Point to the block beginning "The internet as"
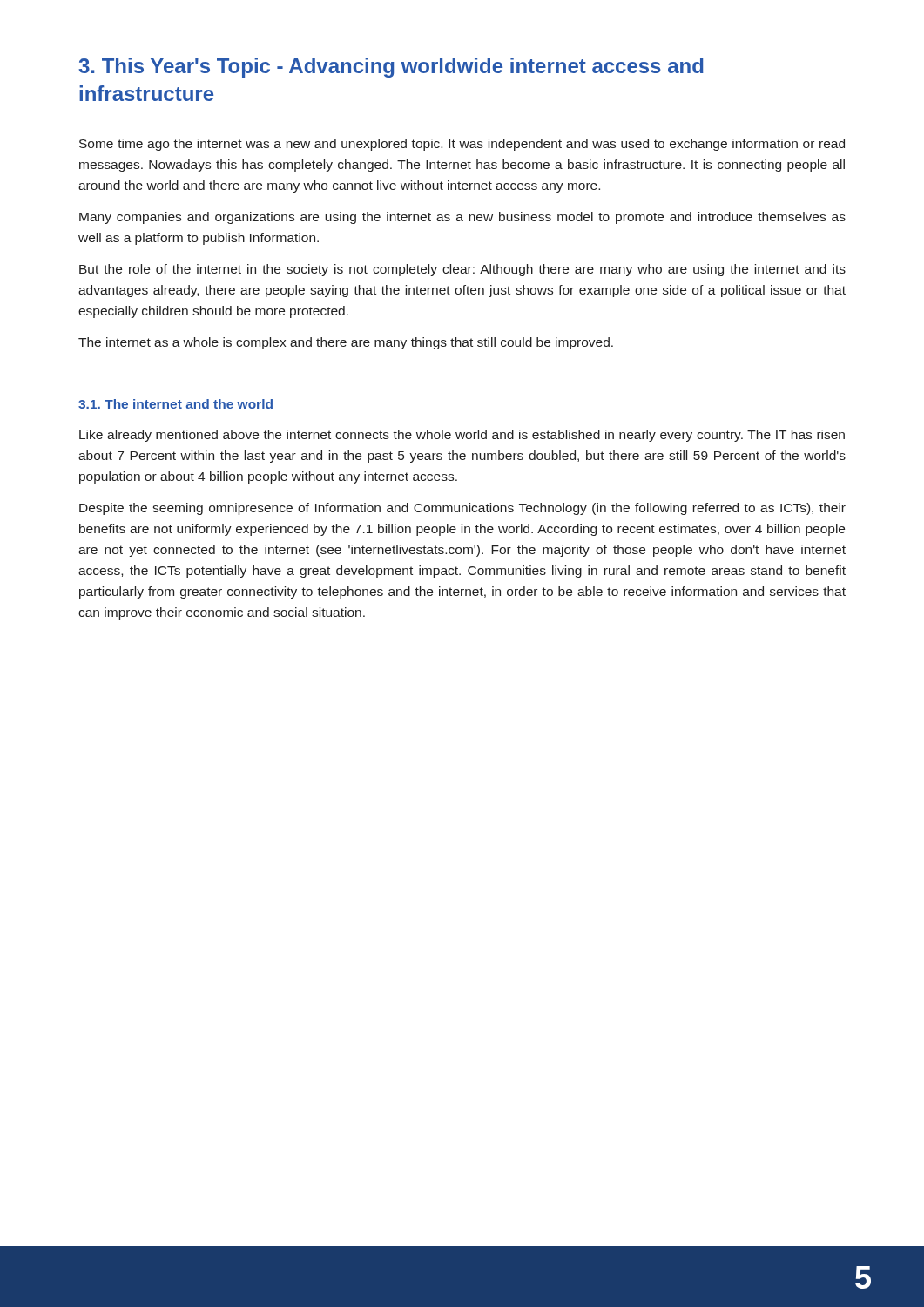Viewport: 924px width, 1307px height. point(346,342)
